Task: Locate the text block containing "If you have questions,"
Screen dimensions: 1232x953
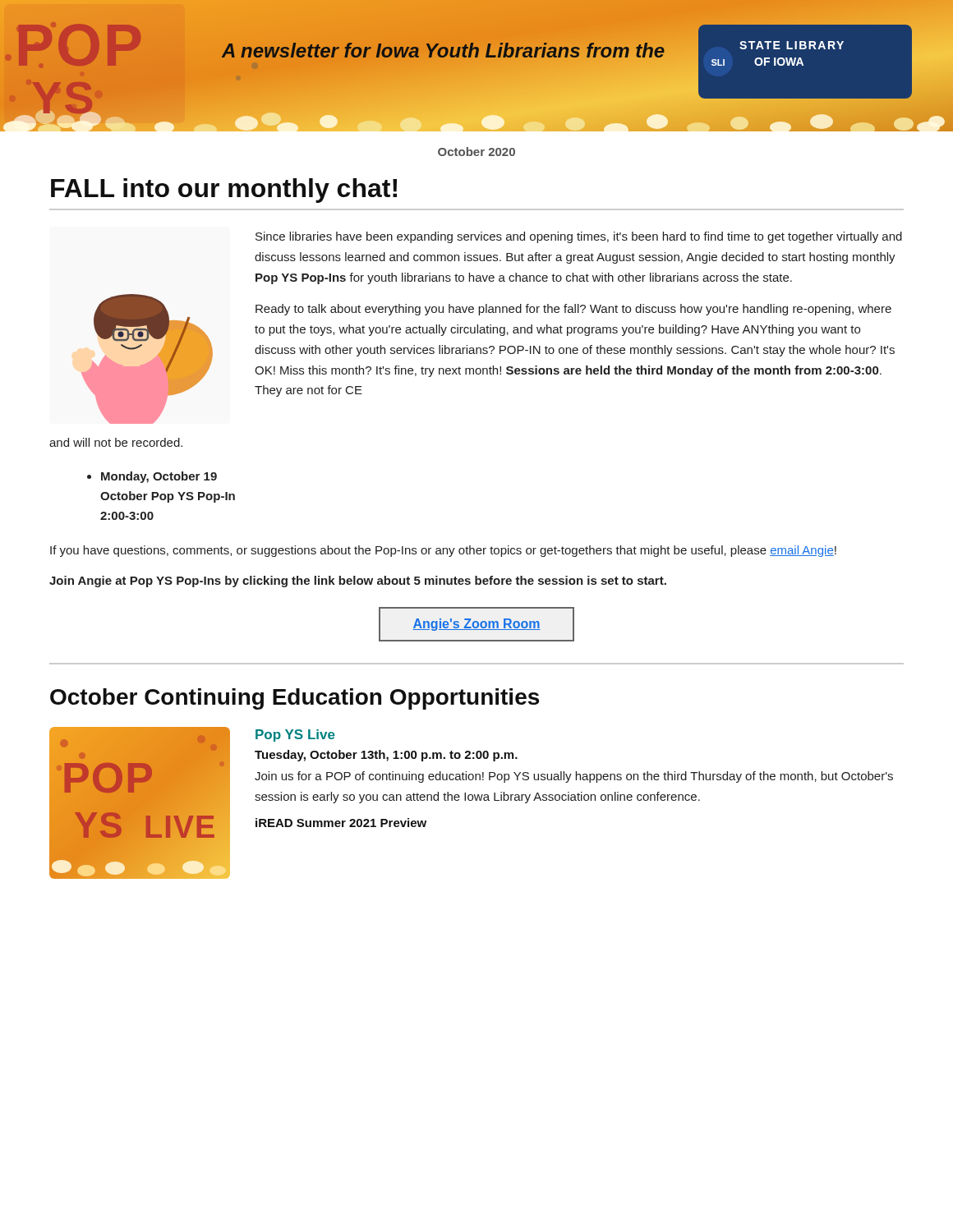Action: (443, 550)
